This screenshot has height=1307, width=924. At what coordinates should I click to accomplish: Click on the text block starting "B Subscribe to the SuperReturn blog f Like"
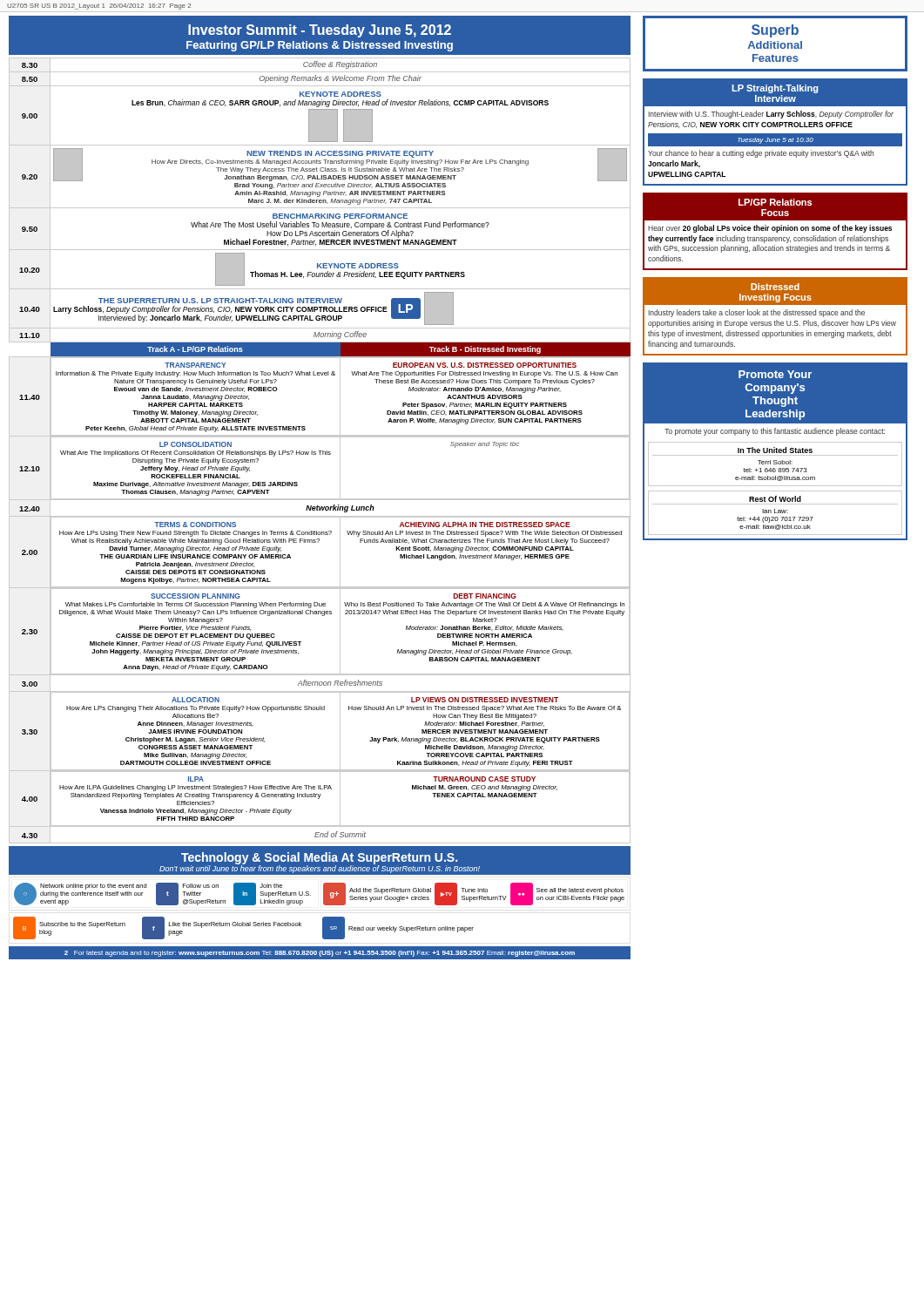tap(165, 928)
